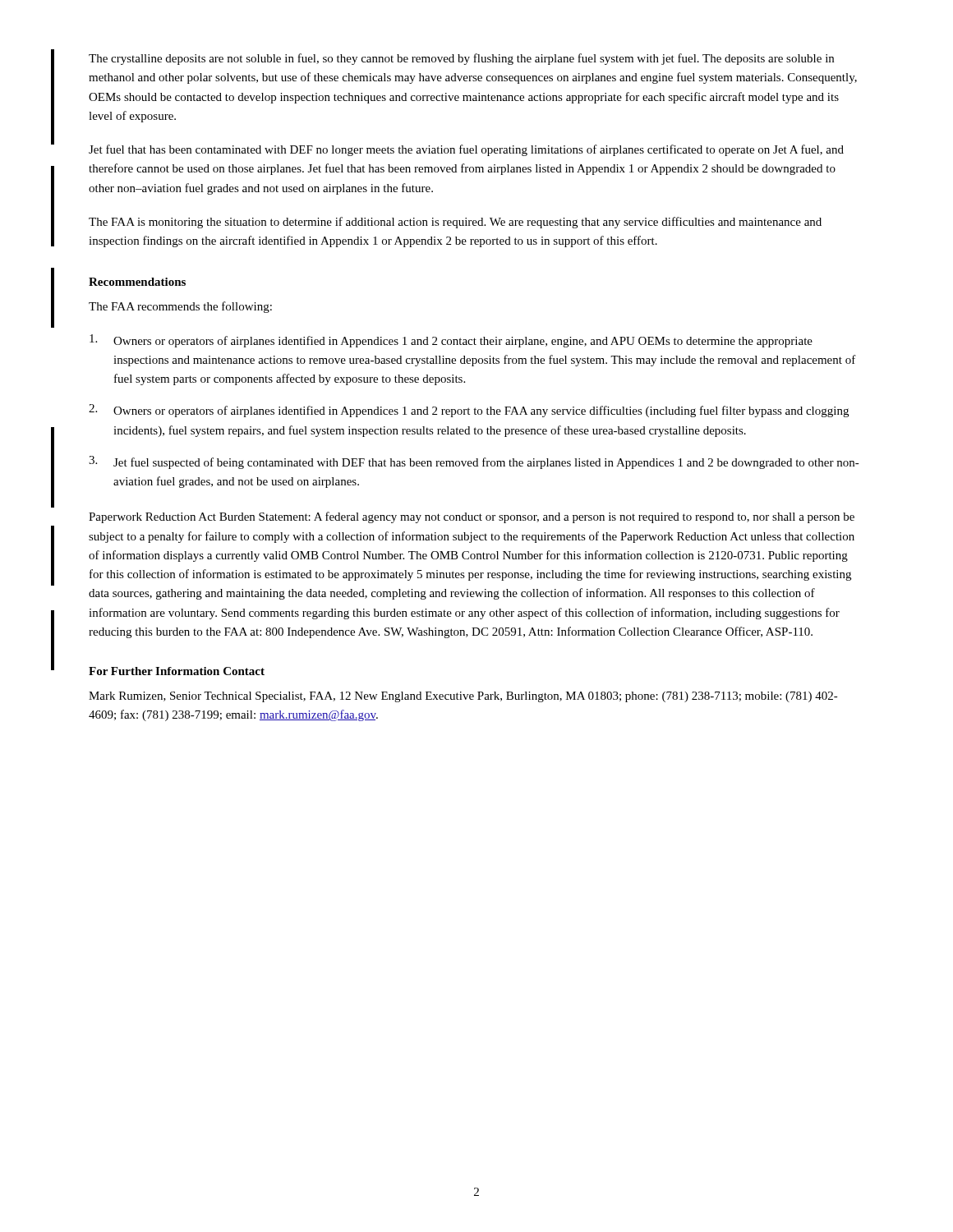Screen dimensions: 1232x953
Task: Locate the block of text that opens with "Paperwork Reduction Act Burden Statement: A federal"
Action: pyautogui.click(x=472, y=574)
